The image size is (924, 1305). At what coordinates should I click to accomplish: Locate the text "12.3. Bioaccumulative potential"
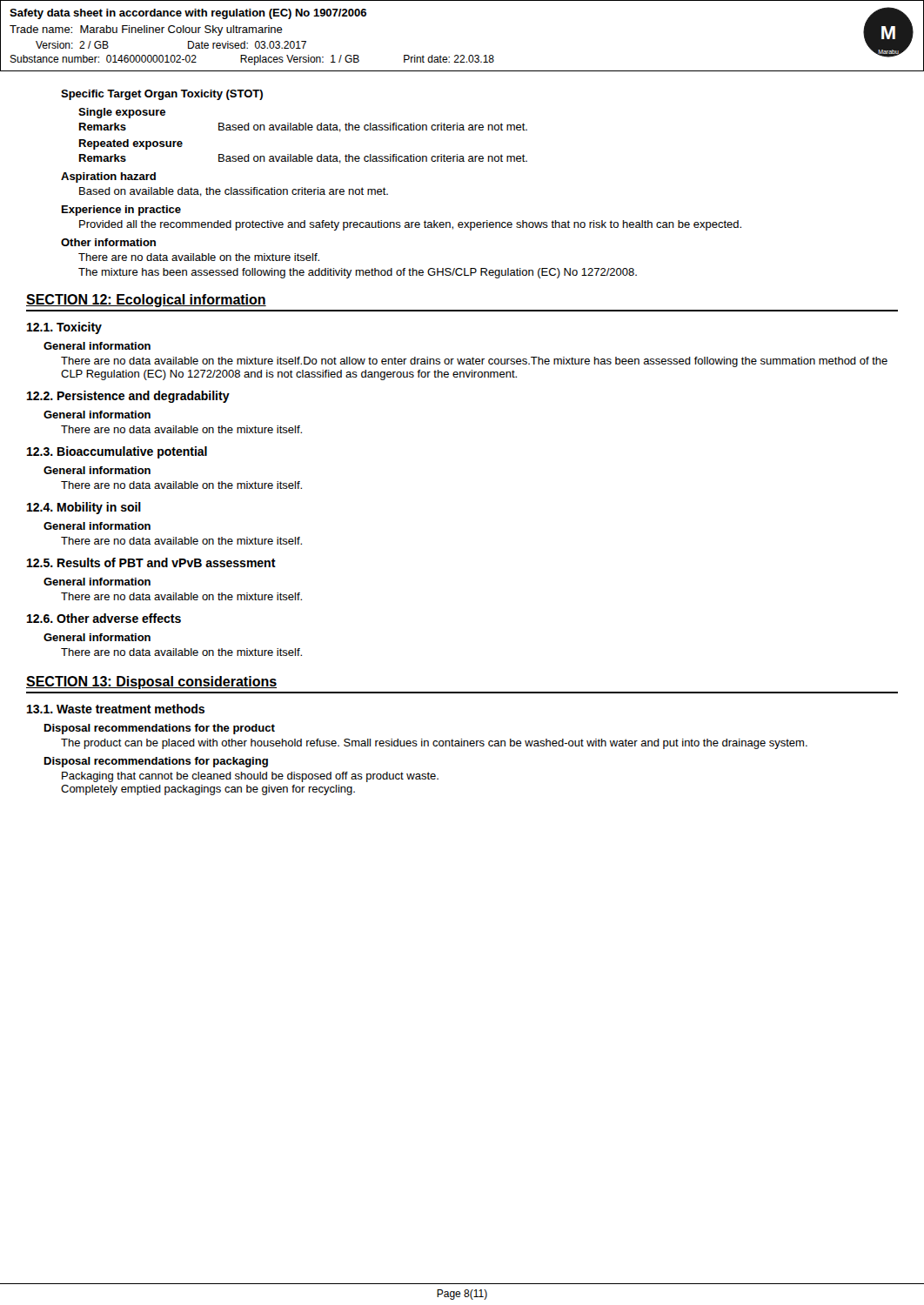[x=117, y=452]
